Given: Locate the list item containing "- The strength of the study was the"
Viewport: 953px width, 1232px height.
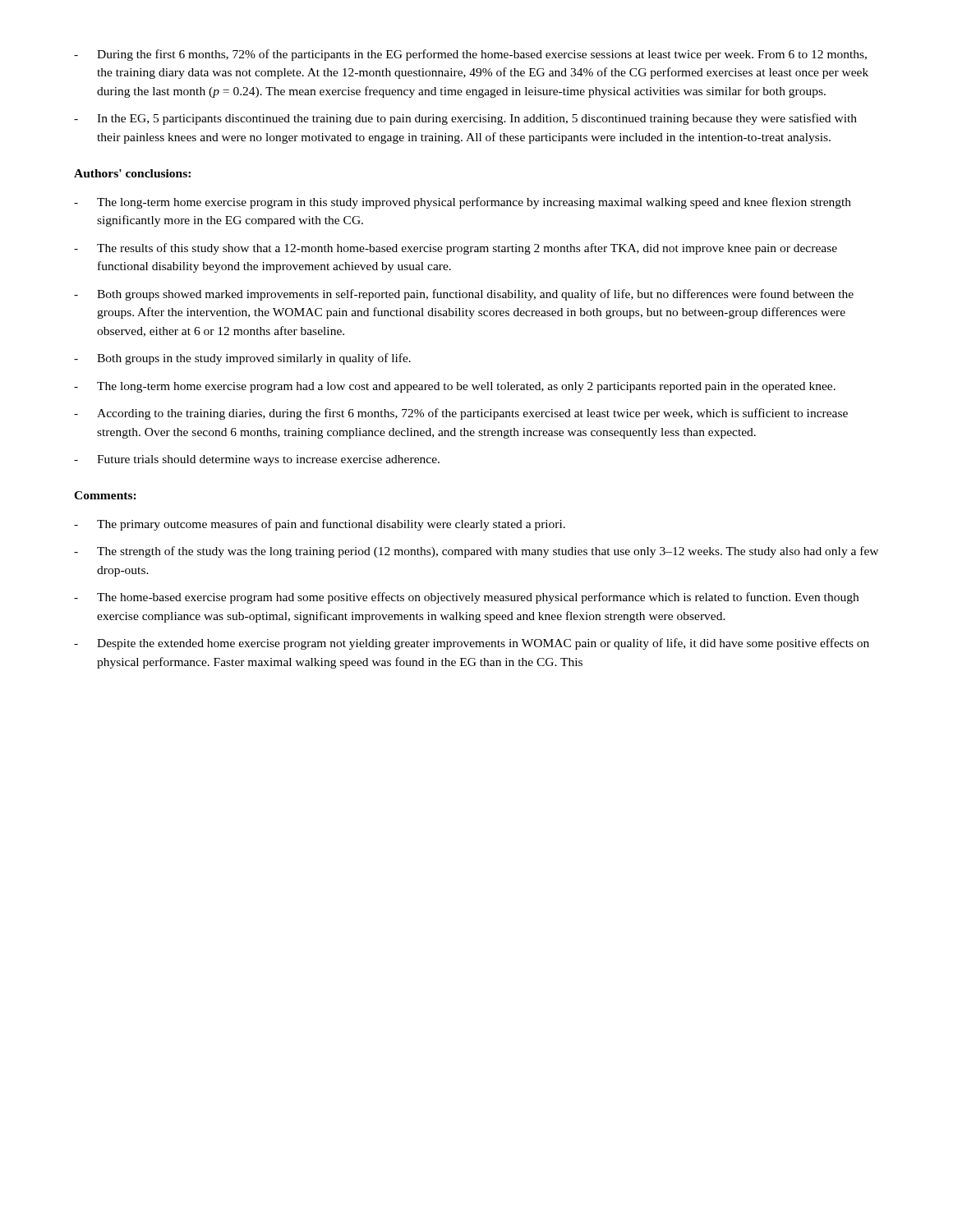Looking at the screenshot, I should coord(476,561).
